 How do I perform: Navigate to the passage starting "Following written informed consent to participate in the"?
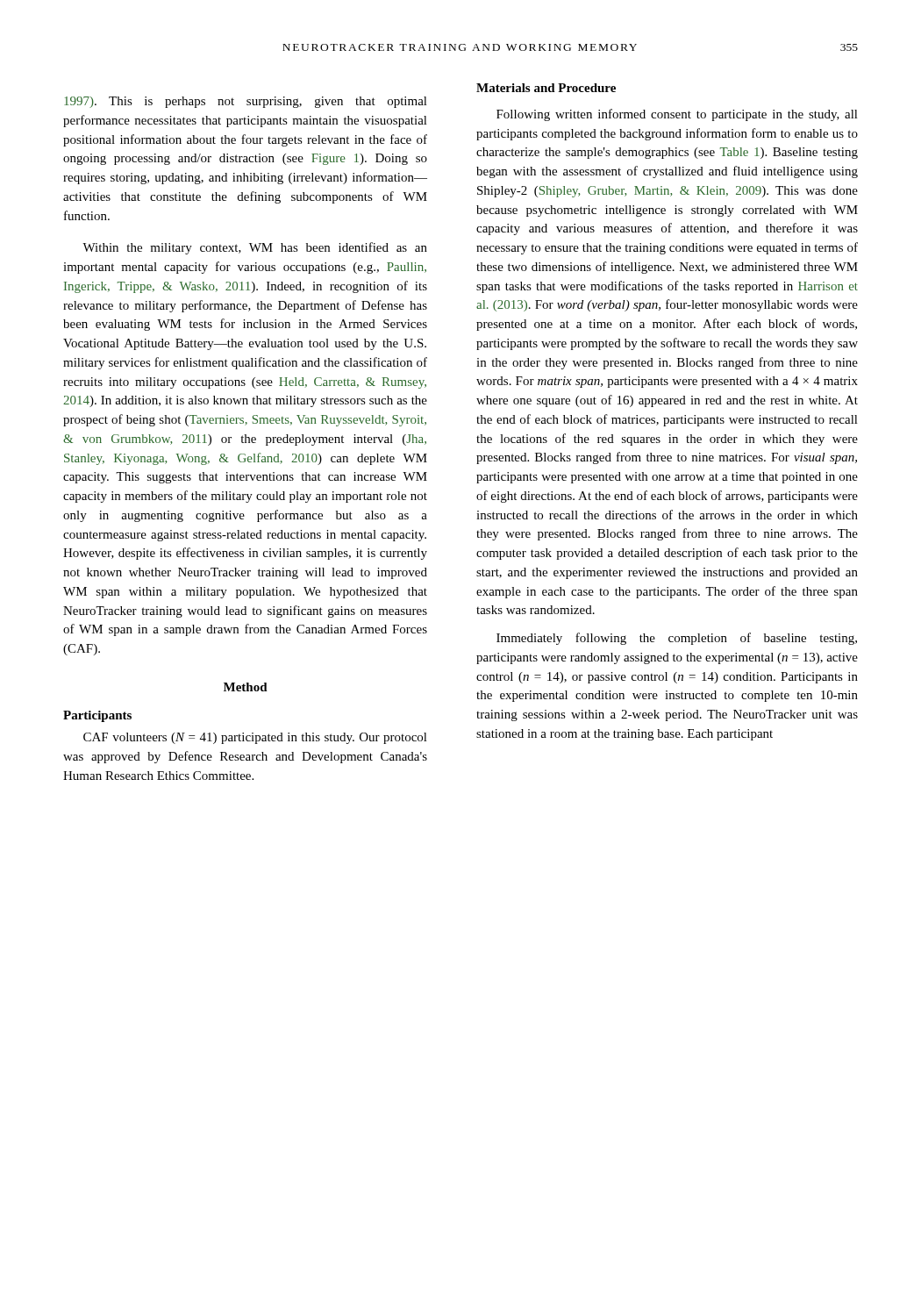[x=667, y=363]
